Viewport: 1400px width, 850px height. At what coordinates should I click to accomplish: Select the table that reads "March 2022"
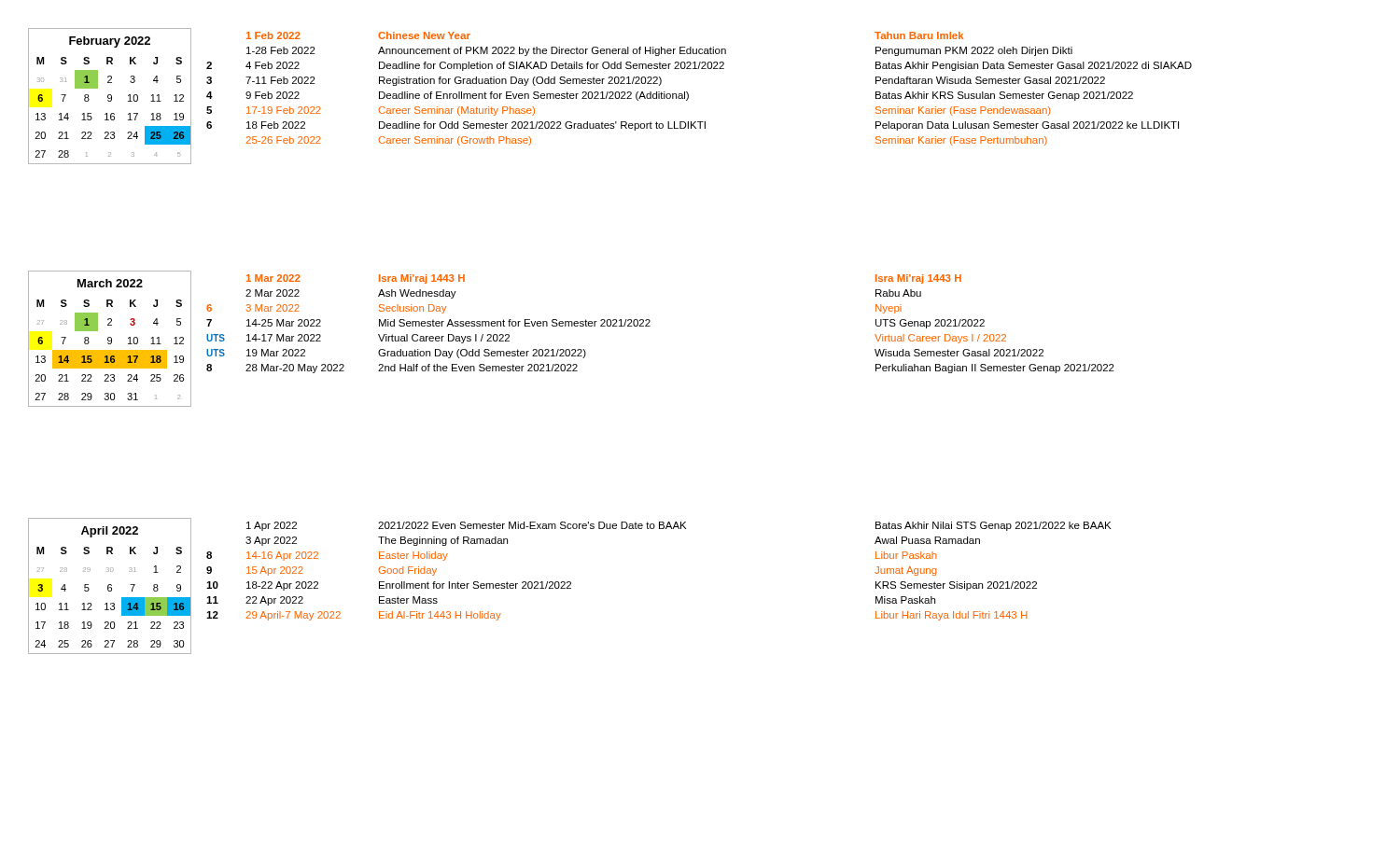coord(110,339)
